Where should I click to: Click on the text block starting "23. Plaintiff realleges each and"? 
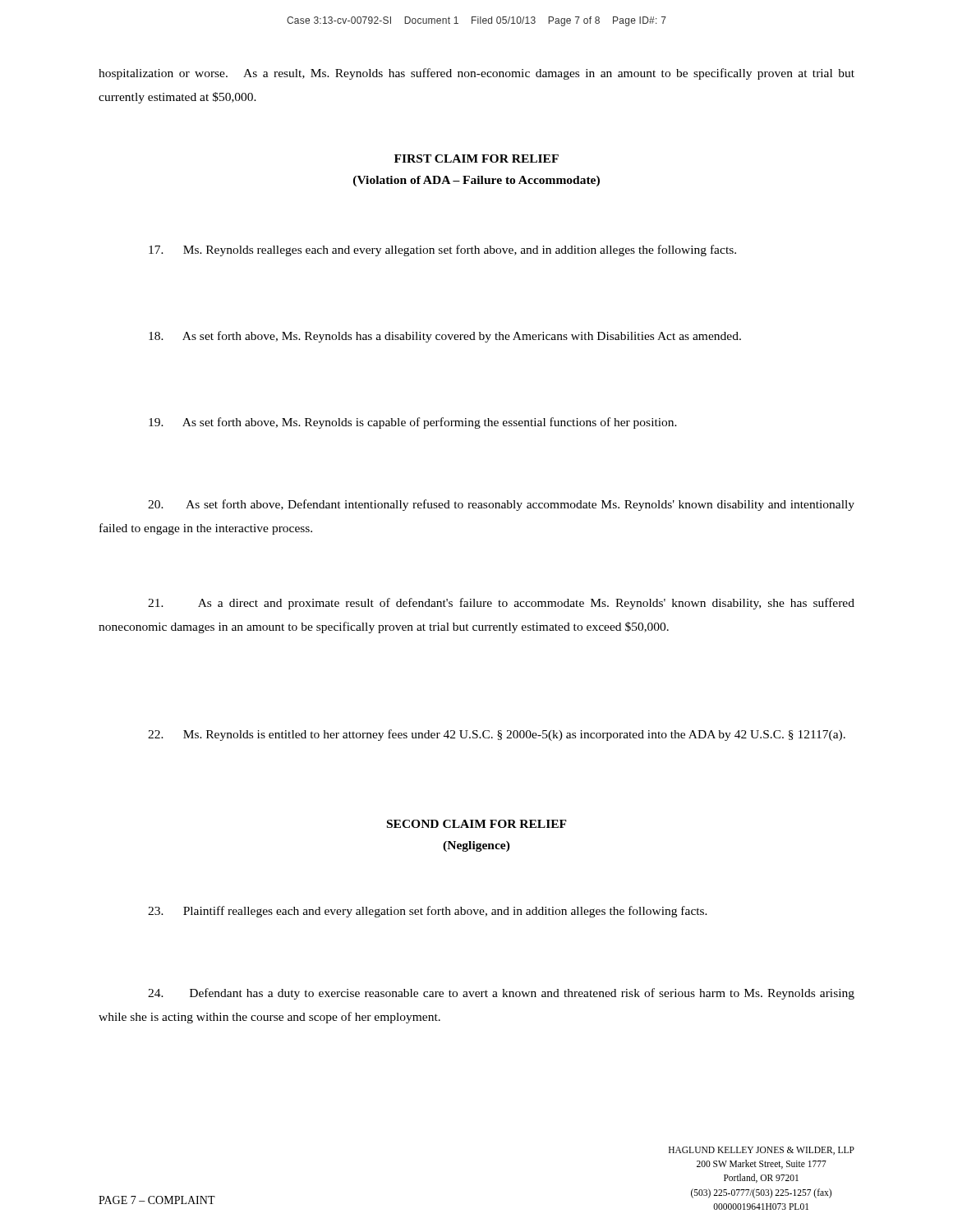click(476, 911)
